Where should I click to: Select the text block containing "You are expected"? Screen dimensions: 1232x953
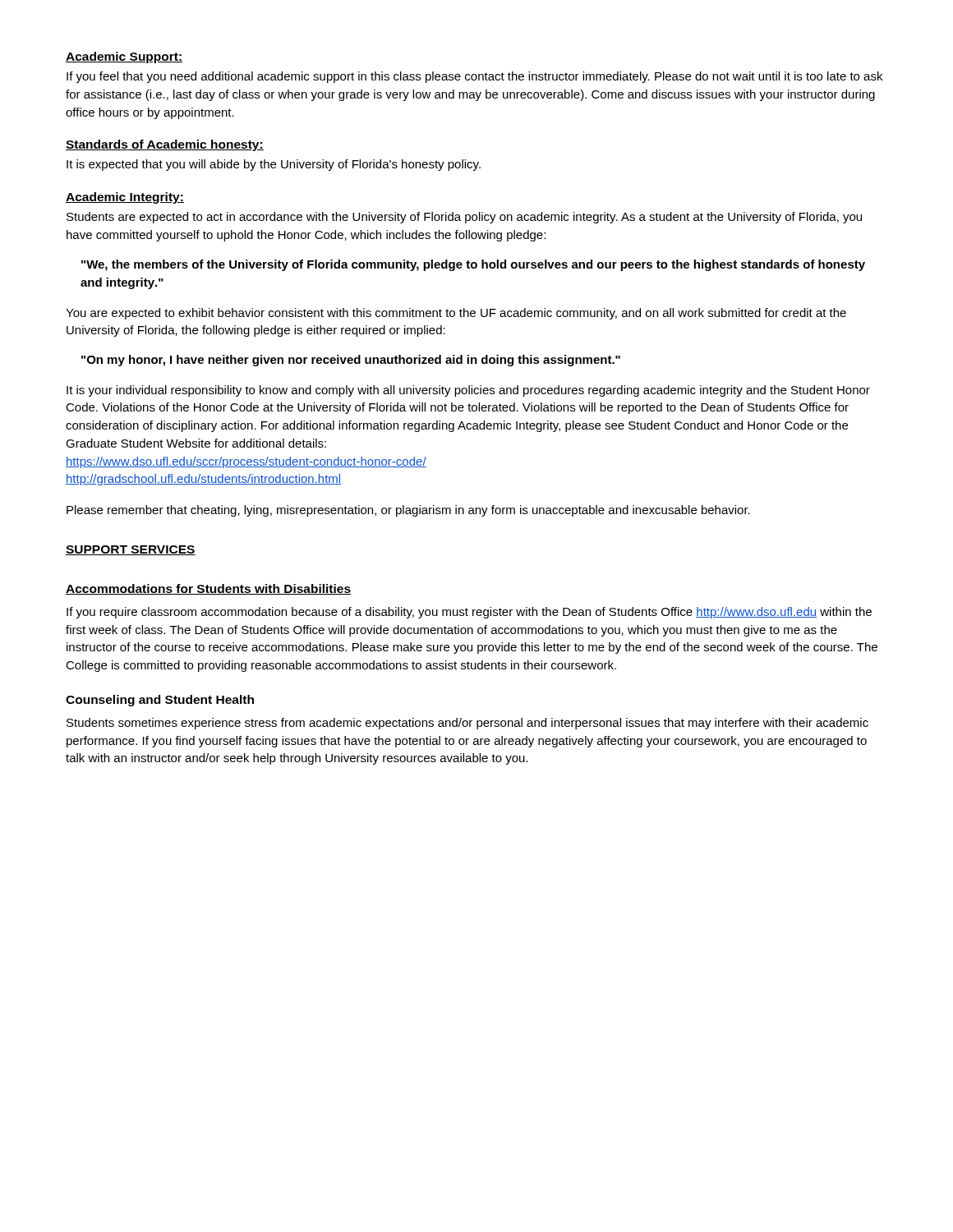[x=456, y=321]
